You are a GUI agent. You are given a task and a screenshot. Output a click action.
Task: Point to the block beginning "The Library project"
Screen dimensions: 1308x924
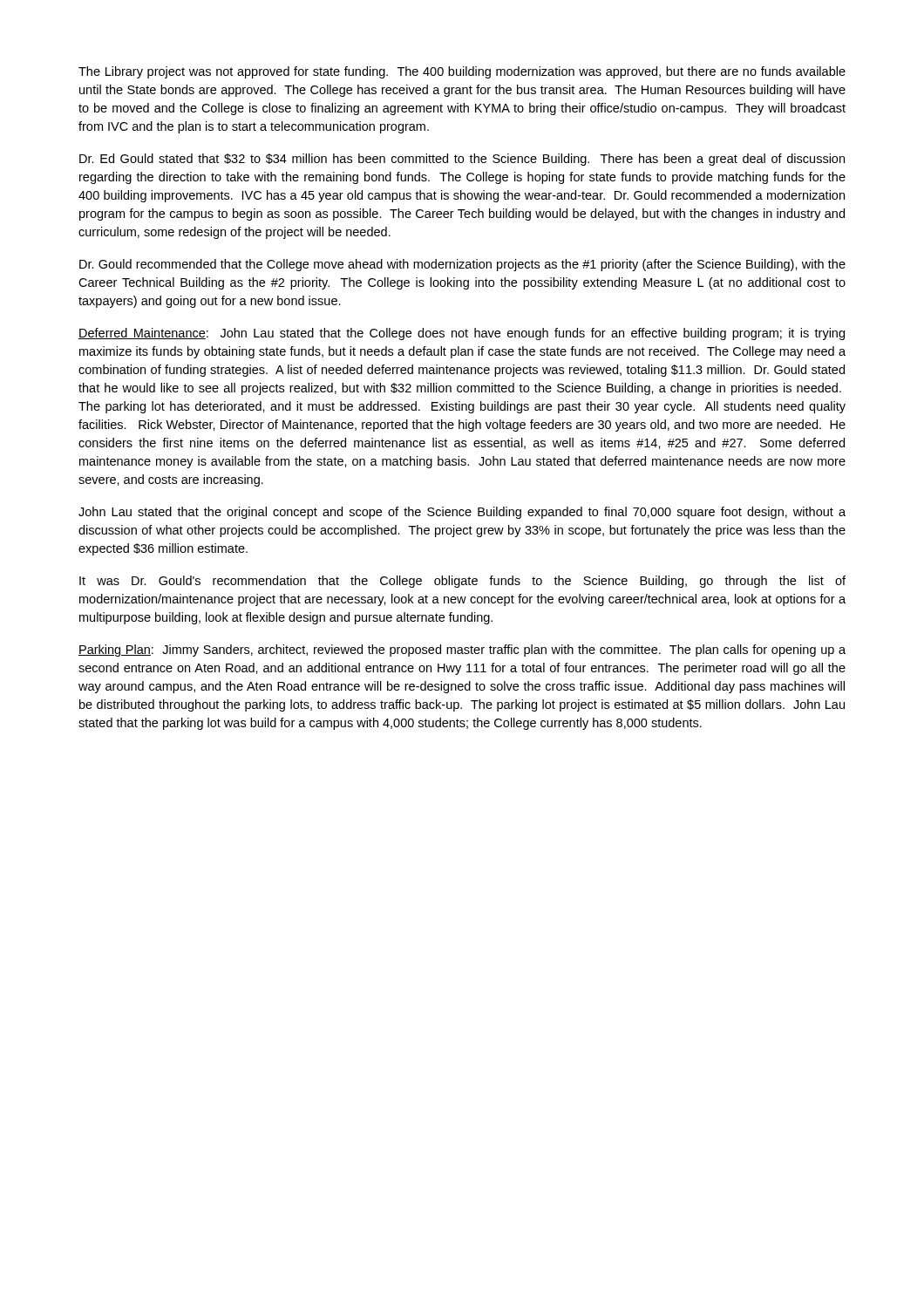462,99
